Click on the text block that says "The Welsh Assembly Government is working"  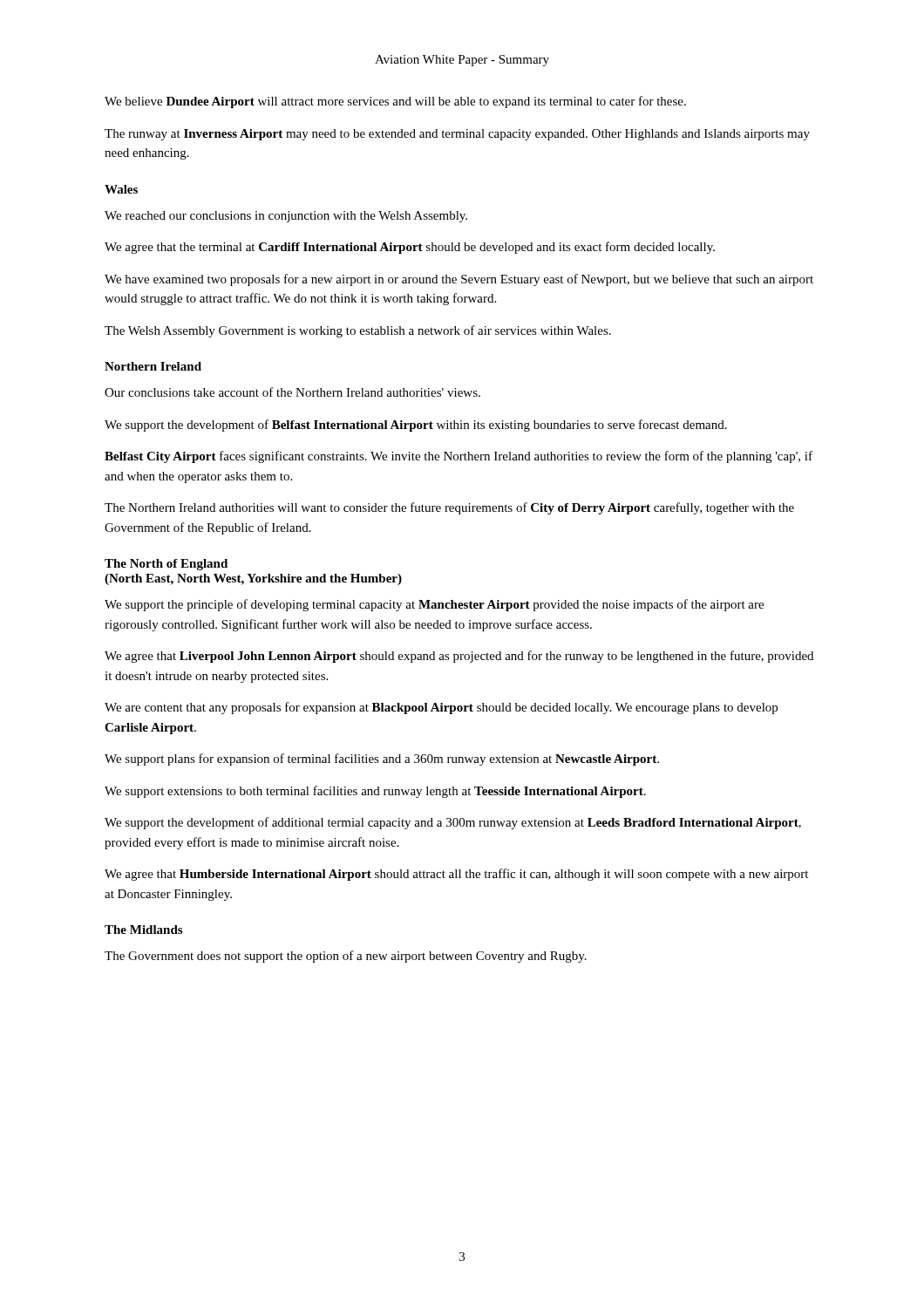coord(358,330)
